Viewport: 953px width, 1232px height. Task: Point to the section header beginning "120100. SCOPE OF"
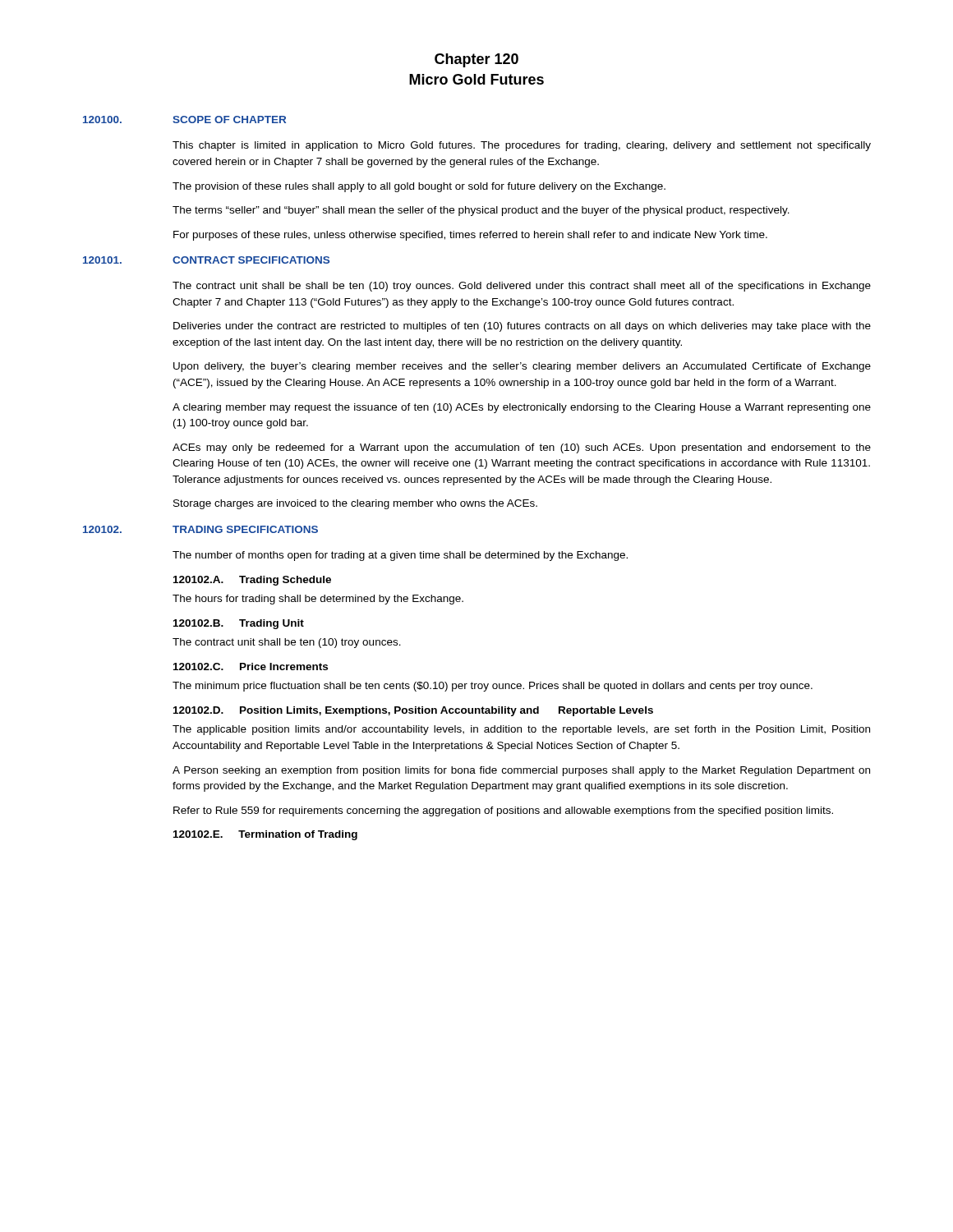184,120
